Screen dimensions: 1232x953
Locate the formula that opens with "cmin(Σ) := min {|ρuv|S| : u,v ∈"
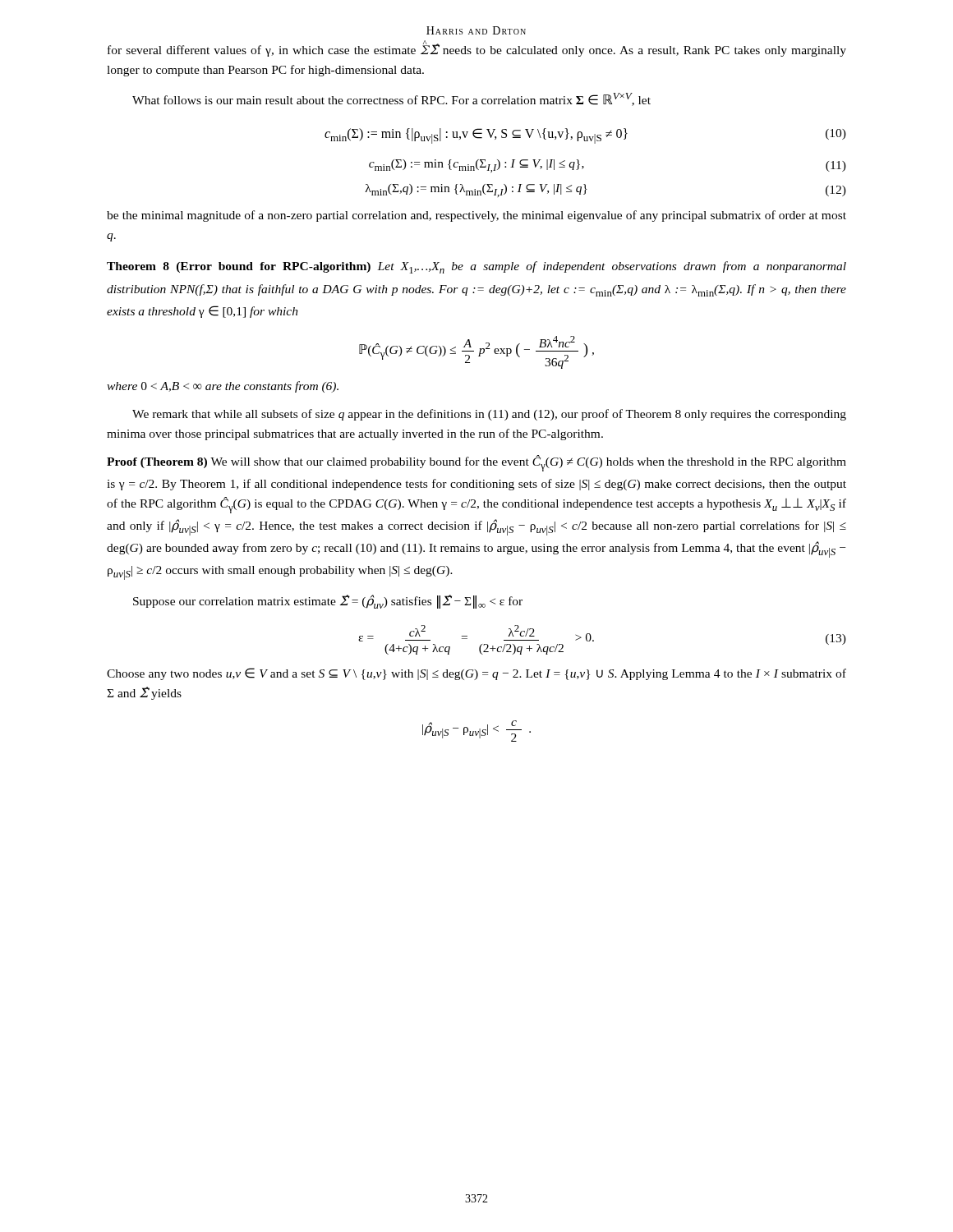[538, 133]
